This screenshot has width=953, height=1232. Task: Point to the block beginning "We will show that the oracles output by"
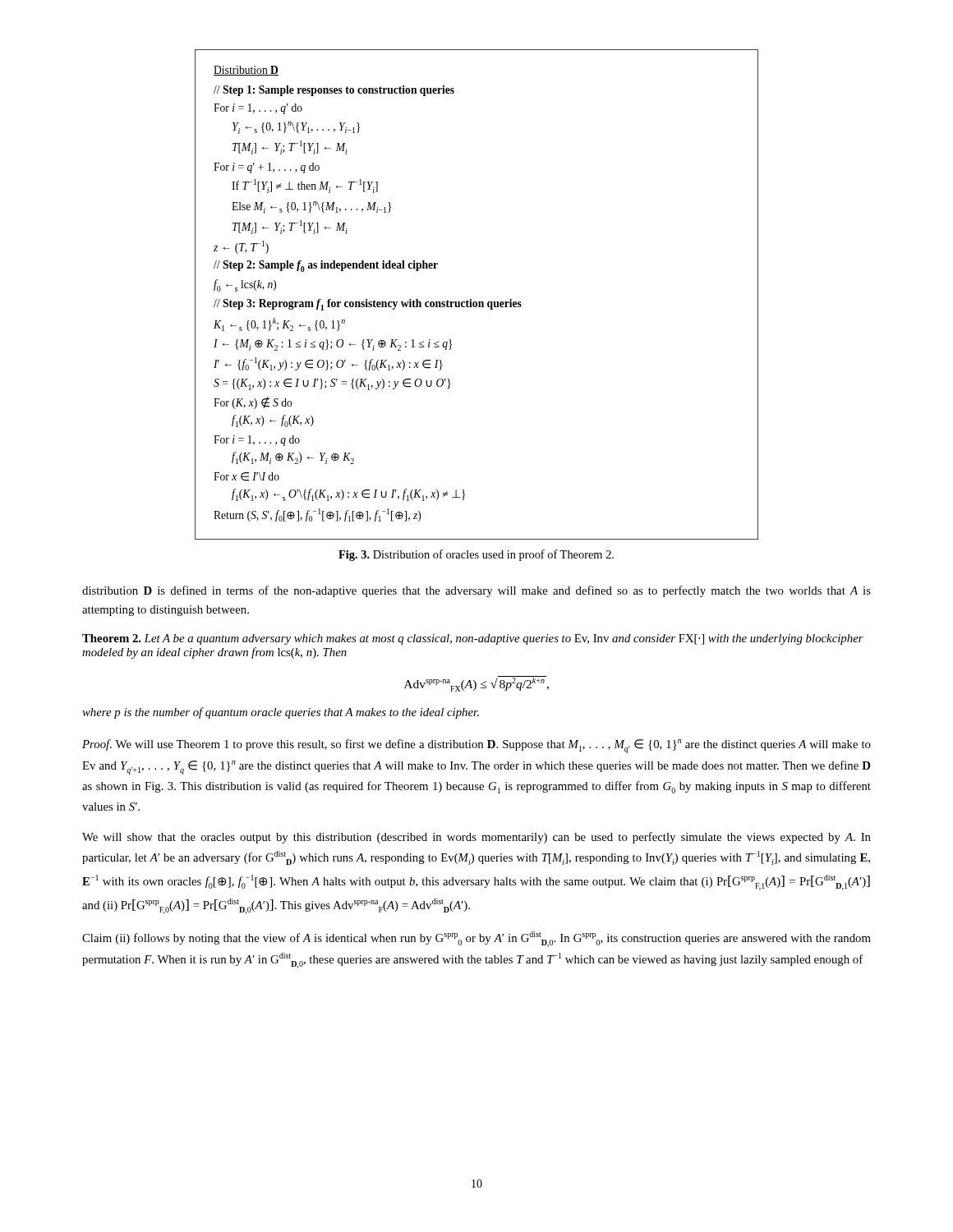pos(476,872)
